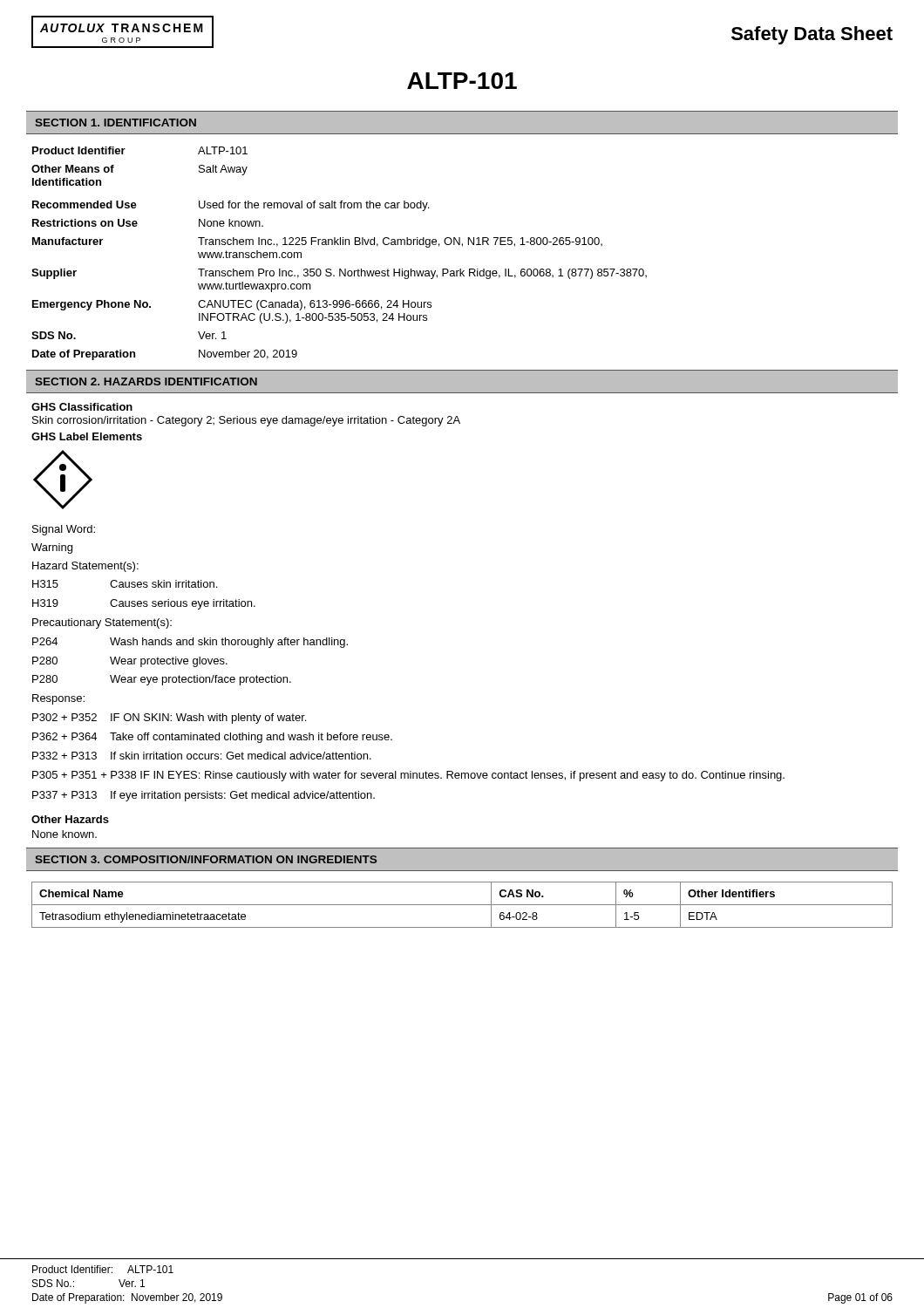Select the table that reads "CAS No."
This screenshot has width=924, height=1308.
462,905
